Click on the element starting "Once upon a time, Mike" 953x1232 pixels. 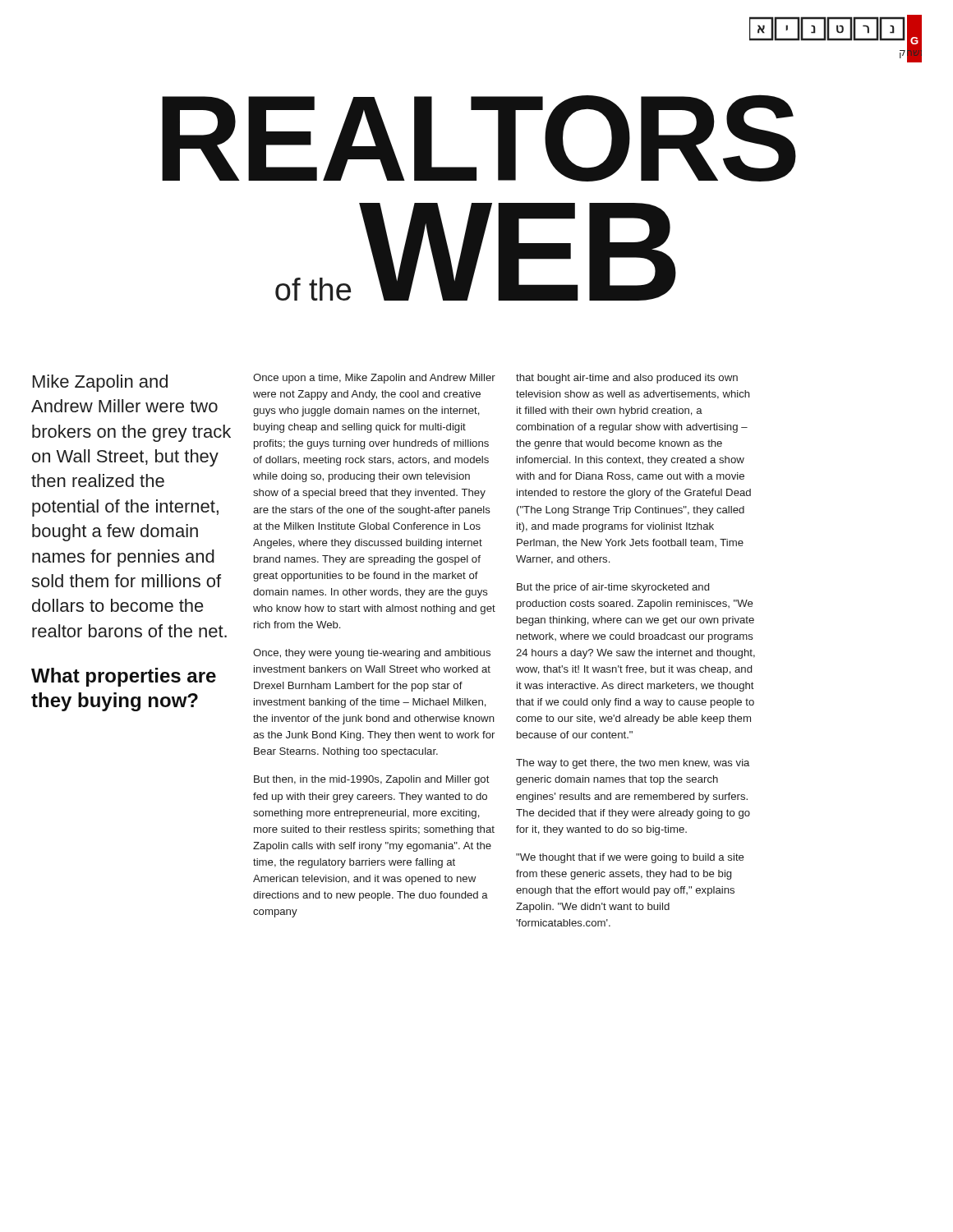click(x=374, y=501)
